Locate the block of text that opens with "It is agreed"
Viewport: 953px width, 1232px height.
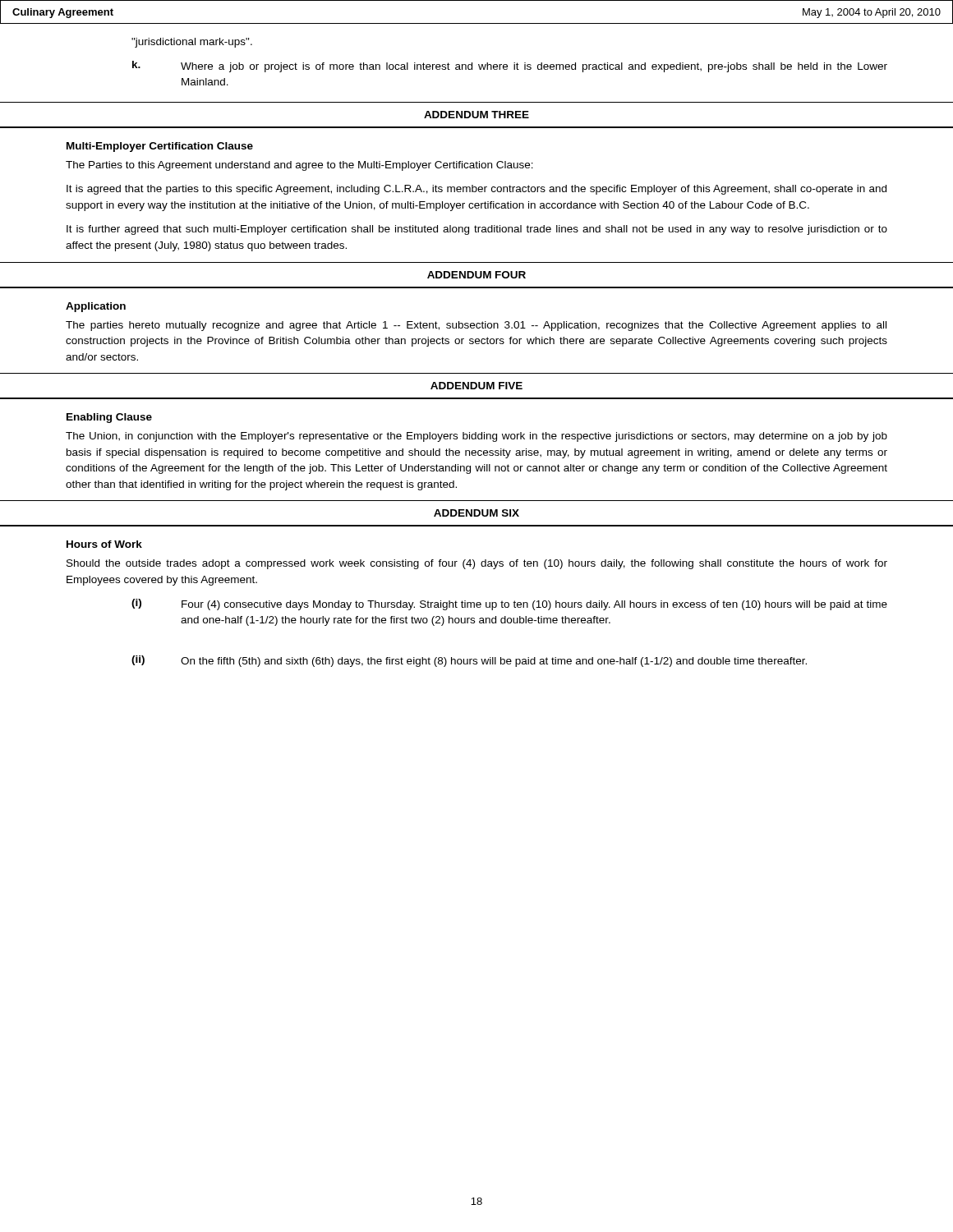(476, 197)
